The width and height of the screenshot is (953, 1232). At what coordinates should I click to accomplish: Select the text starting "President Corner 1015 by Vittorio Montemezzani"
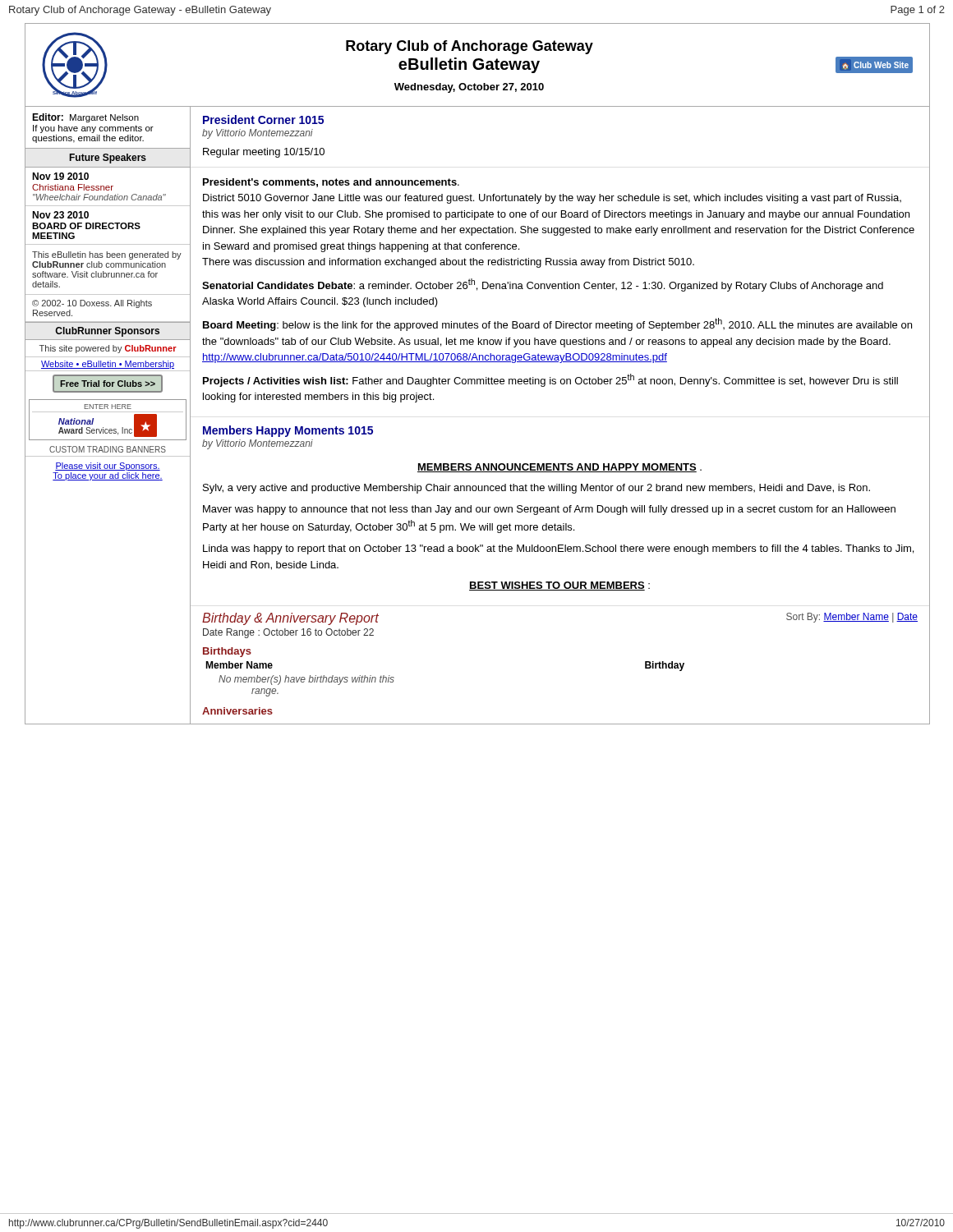pyautogui.click(x=263, y=126)
